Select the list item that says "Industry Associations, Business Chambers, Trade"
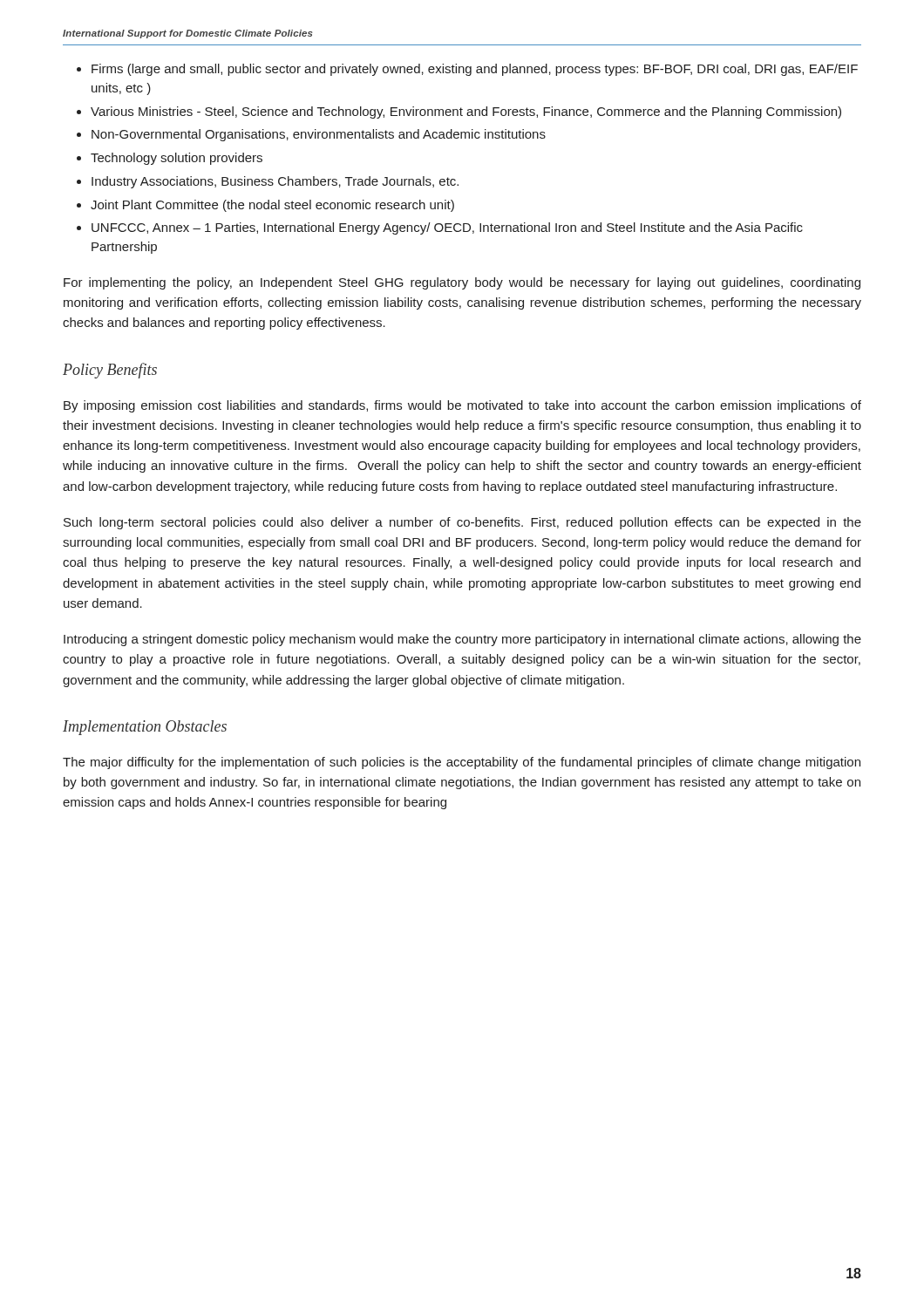The height and width of the screenshot is (1308, 924). [x=275, y=181]
